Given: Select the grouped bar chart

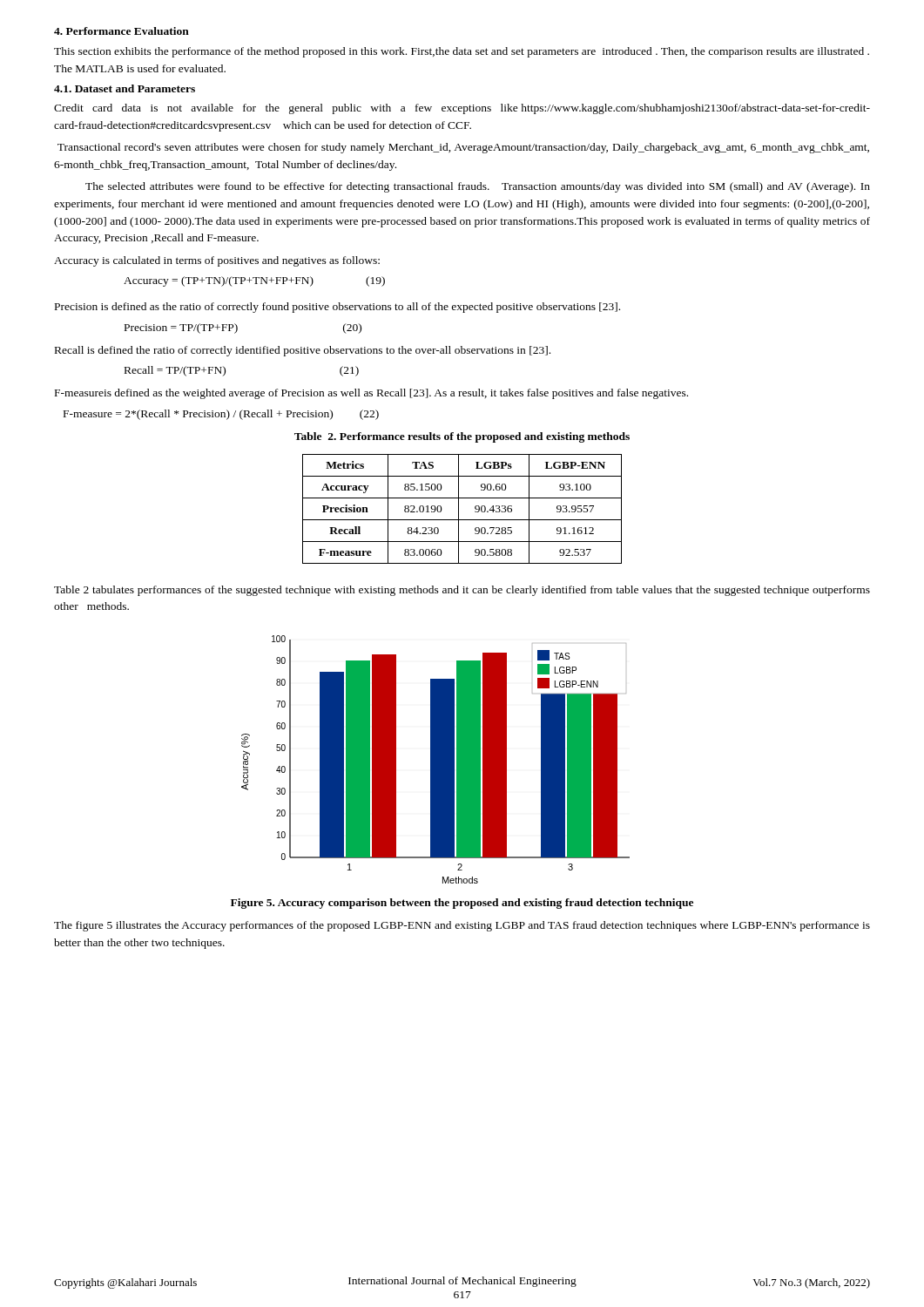Looking at the screenshot, I should click(462, 757).
